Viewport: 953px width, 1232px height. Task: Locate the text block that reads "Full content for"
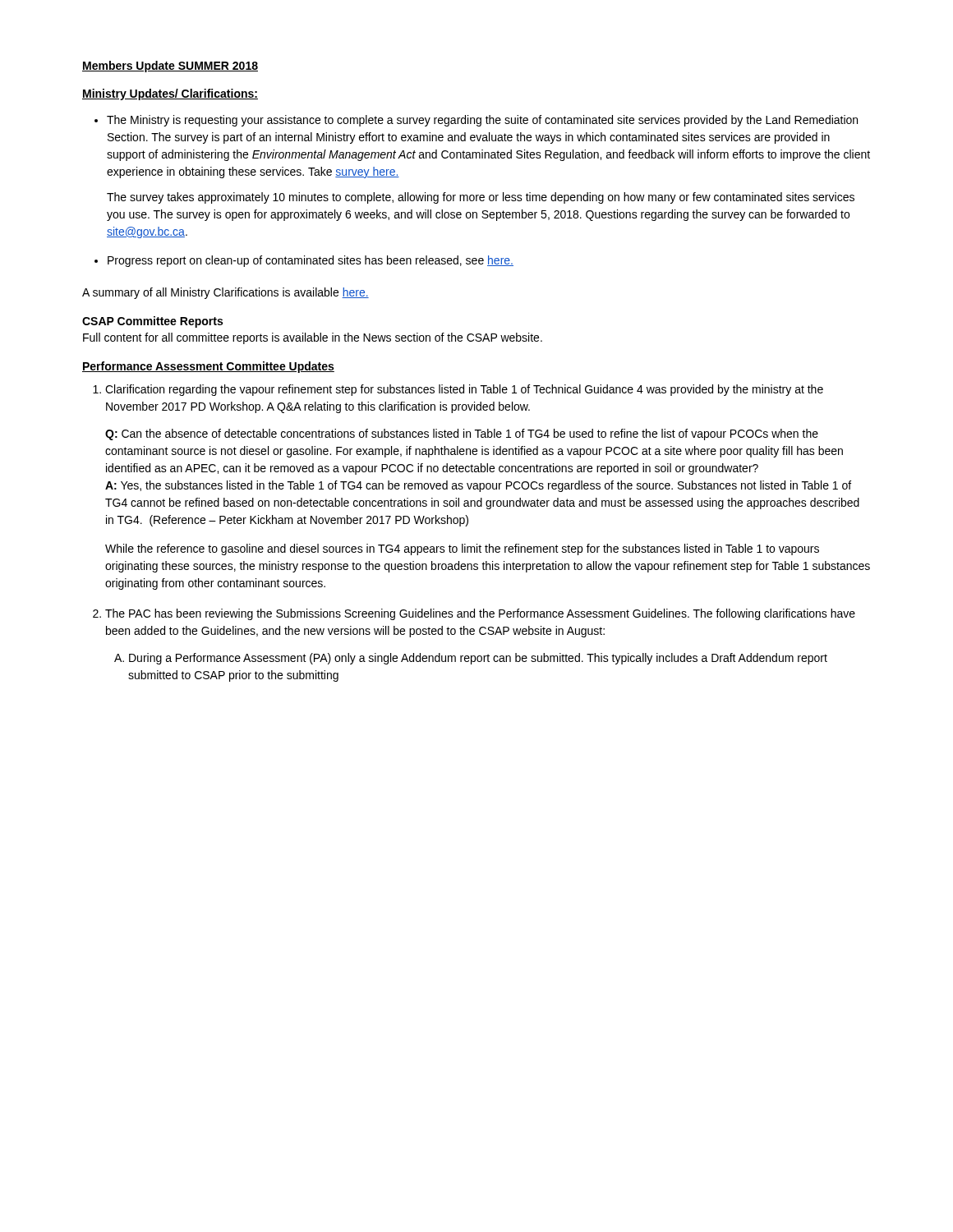point(312,338)
